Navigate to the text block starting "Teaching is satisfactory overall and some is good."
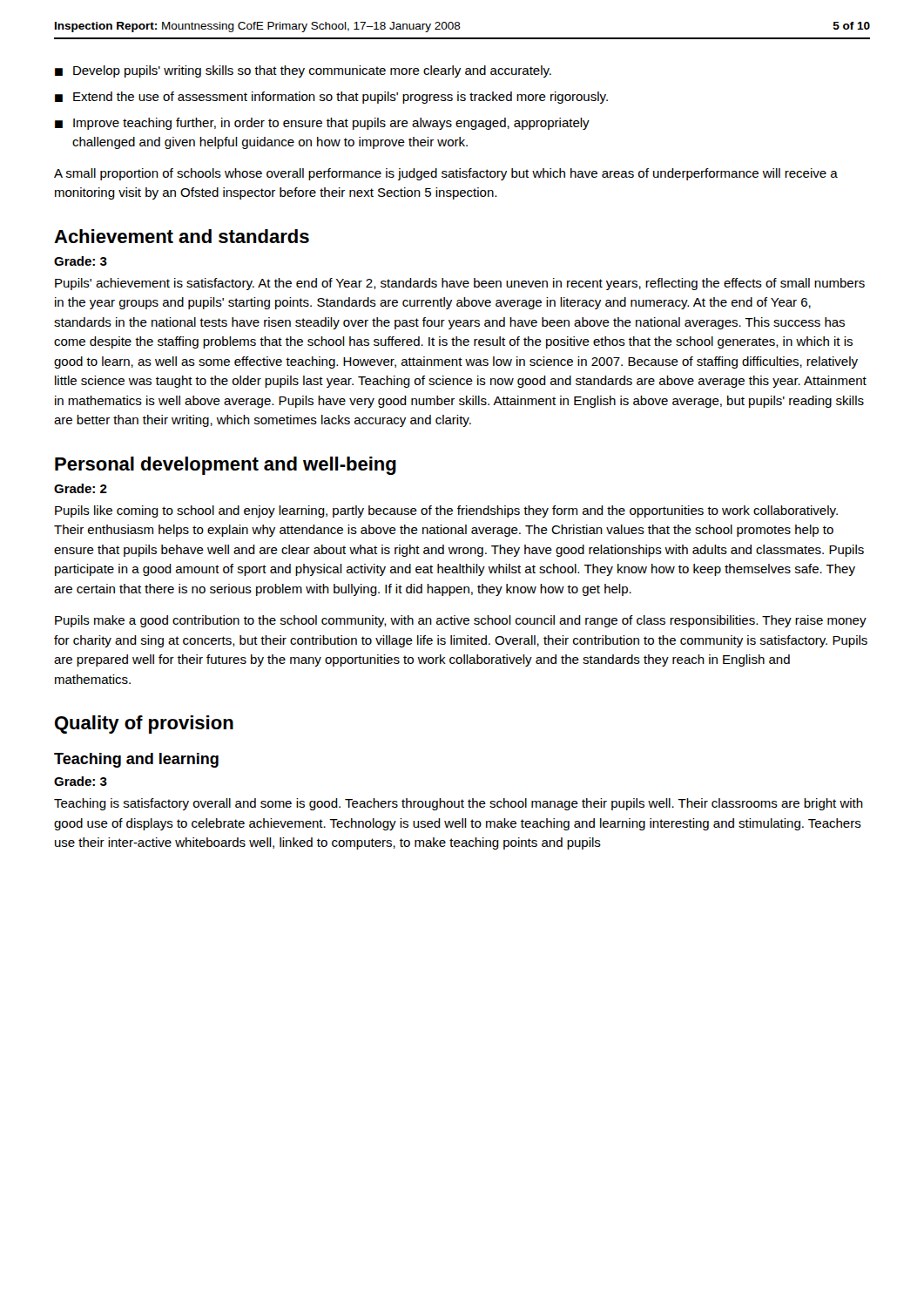Screen dimensions: 1307x924 459,823
